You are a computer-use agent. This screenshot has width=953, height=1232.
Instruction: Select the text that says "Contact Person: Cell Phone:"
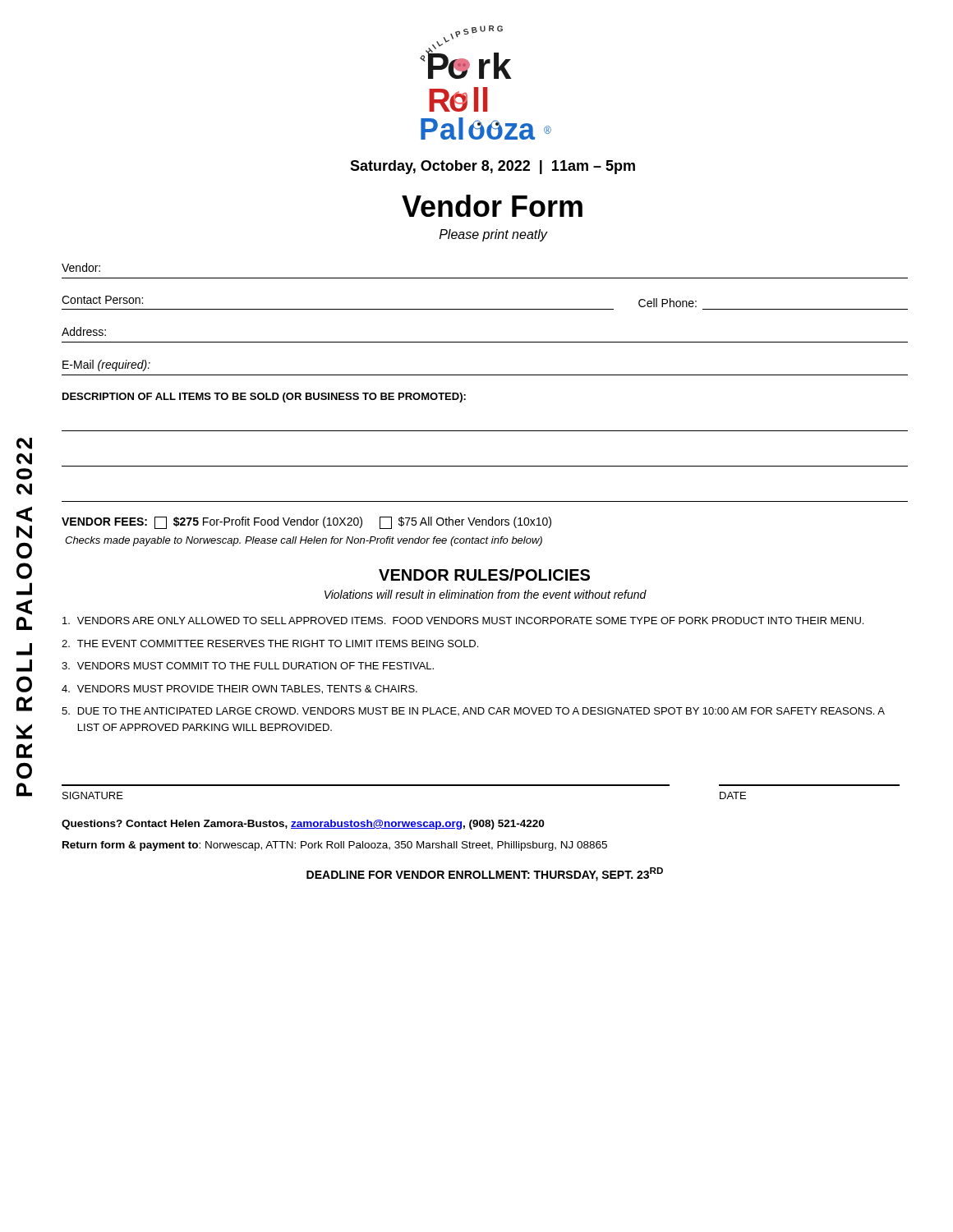tap(485, 301)
